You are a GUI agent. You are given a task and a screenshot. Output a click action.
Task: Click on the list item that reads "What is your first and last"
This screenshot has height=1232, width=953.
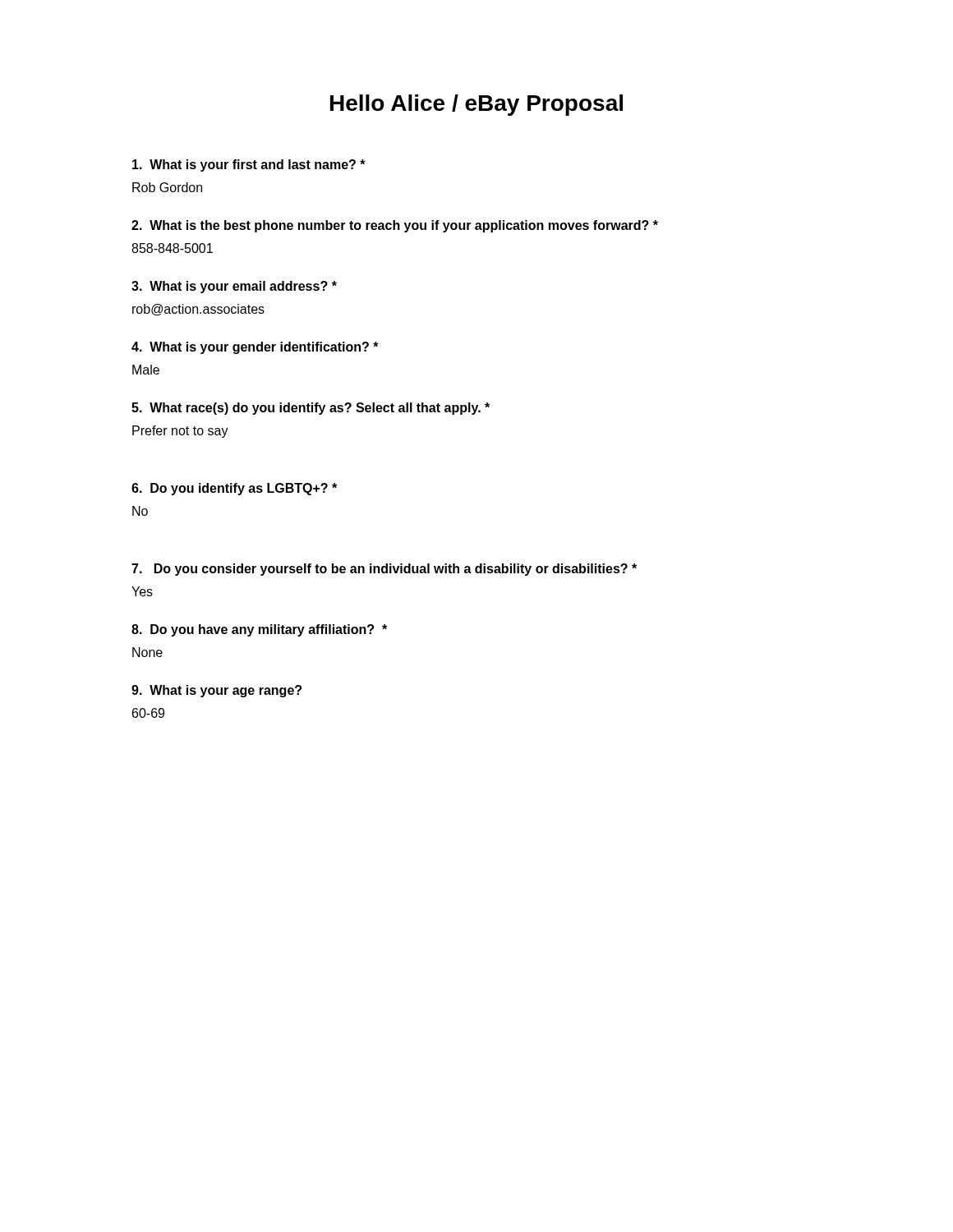pyautogui.click(x=248, y=165)
